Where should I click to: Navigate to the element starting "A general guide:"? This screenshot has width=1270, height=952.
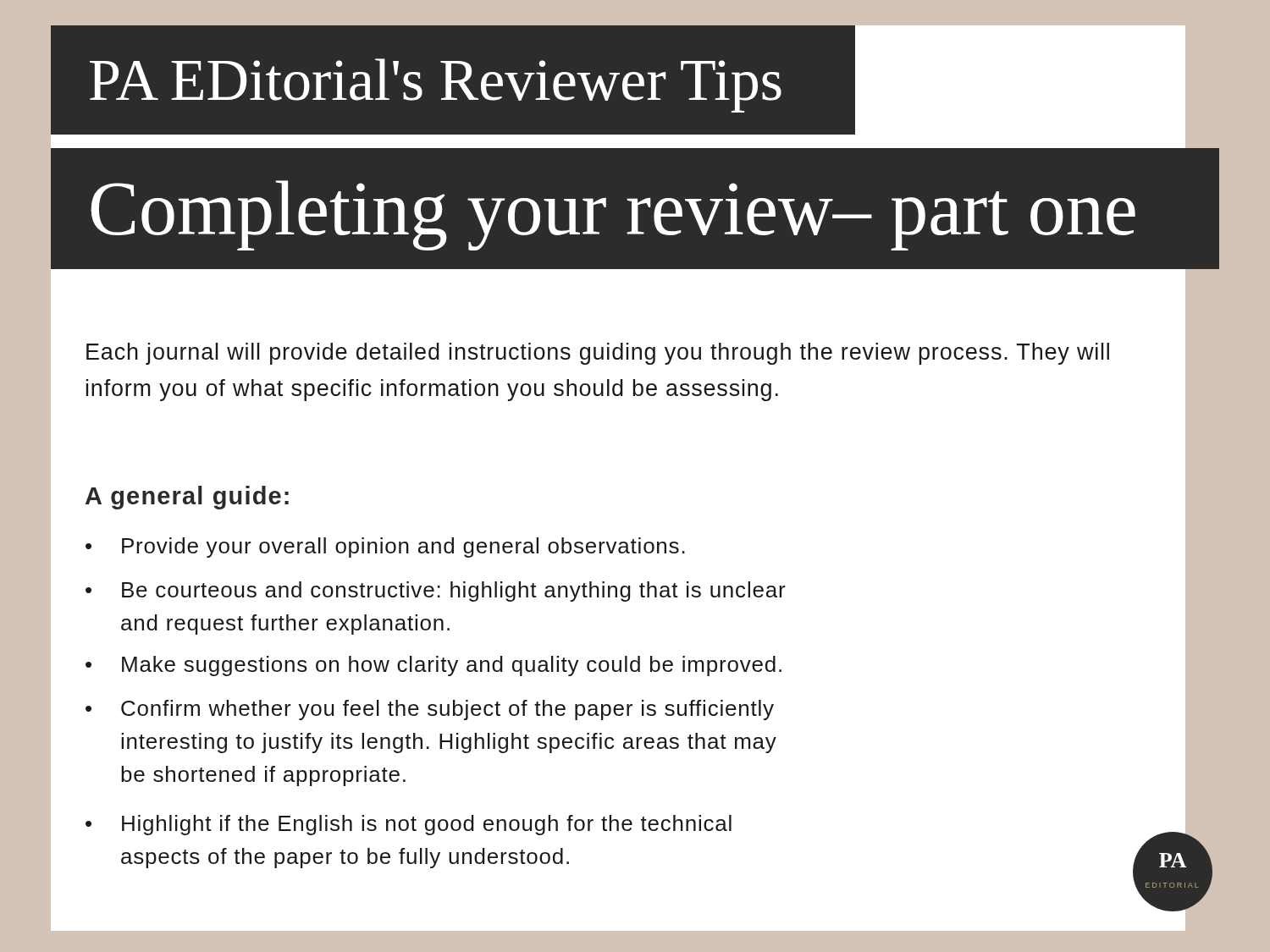pos(188,496)
